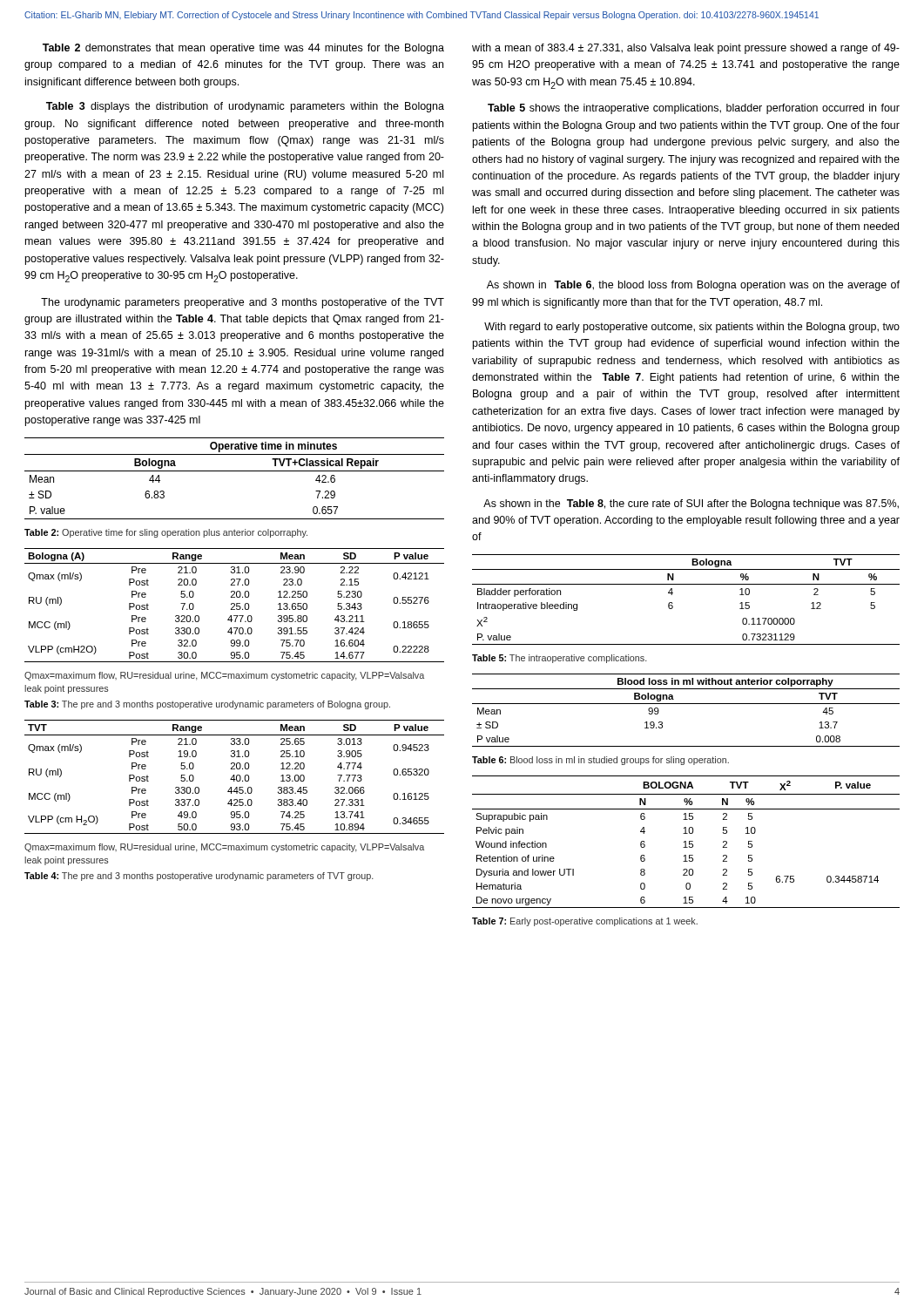Viewport: 924px width, 1307px height.
Task: Select the text block that reads "with a mean of 383.4 ± 27.331,"
Action: point(686,66)
